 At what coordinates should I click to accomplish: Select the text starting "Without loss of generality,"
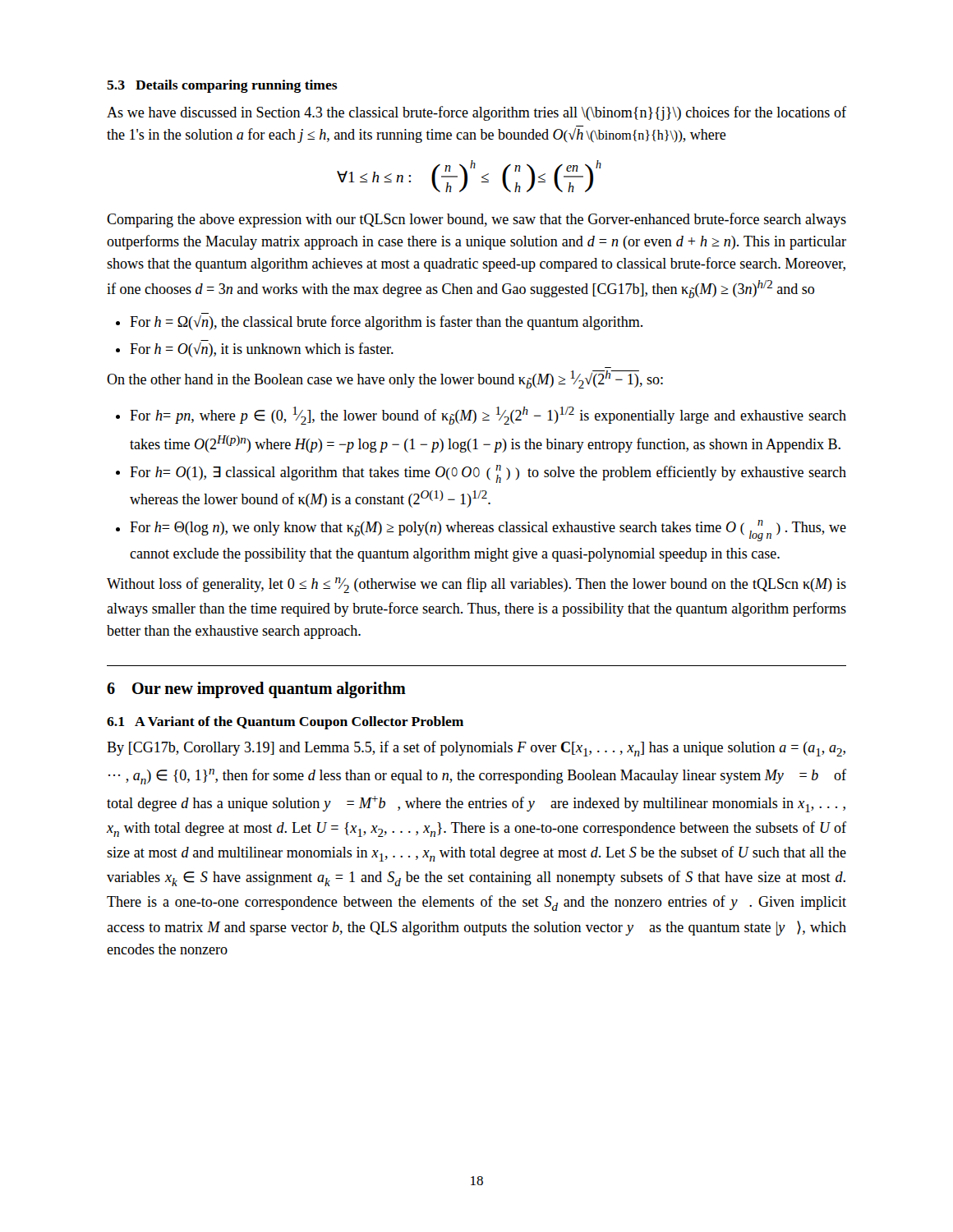(476, 606)
